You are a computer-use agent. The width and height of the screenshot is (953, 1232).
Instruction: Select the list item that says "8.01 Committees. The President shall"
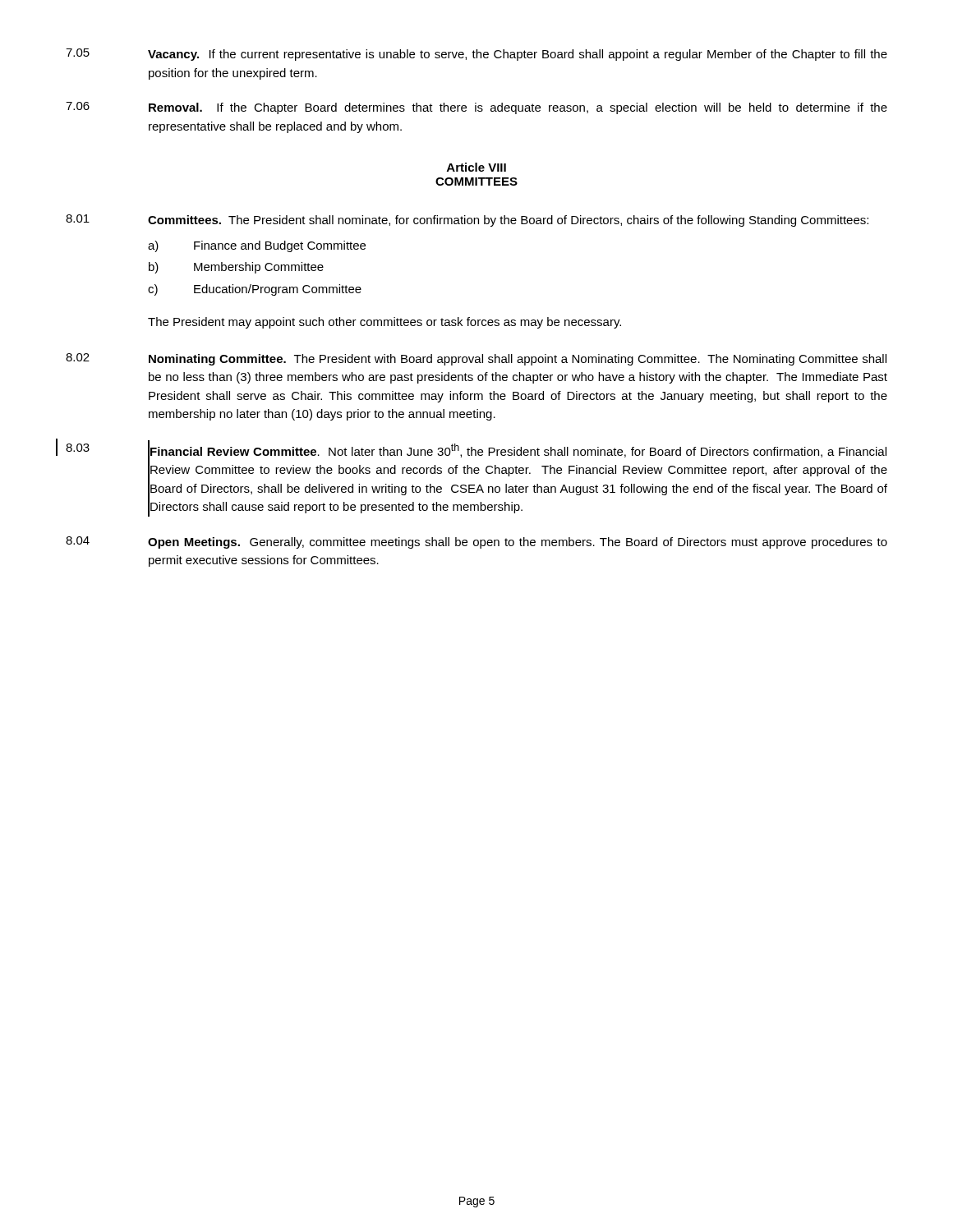pos(476,220)
